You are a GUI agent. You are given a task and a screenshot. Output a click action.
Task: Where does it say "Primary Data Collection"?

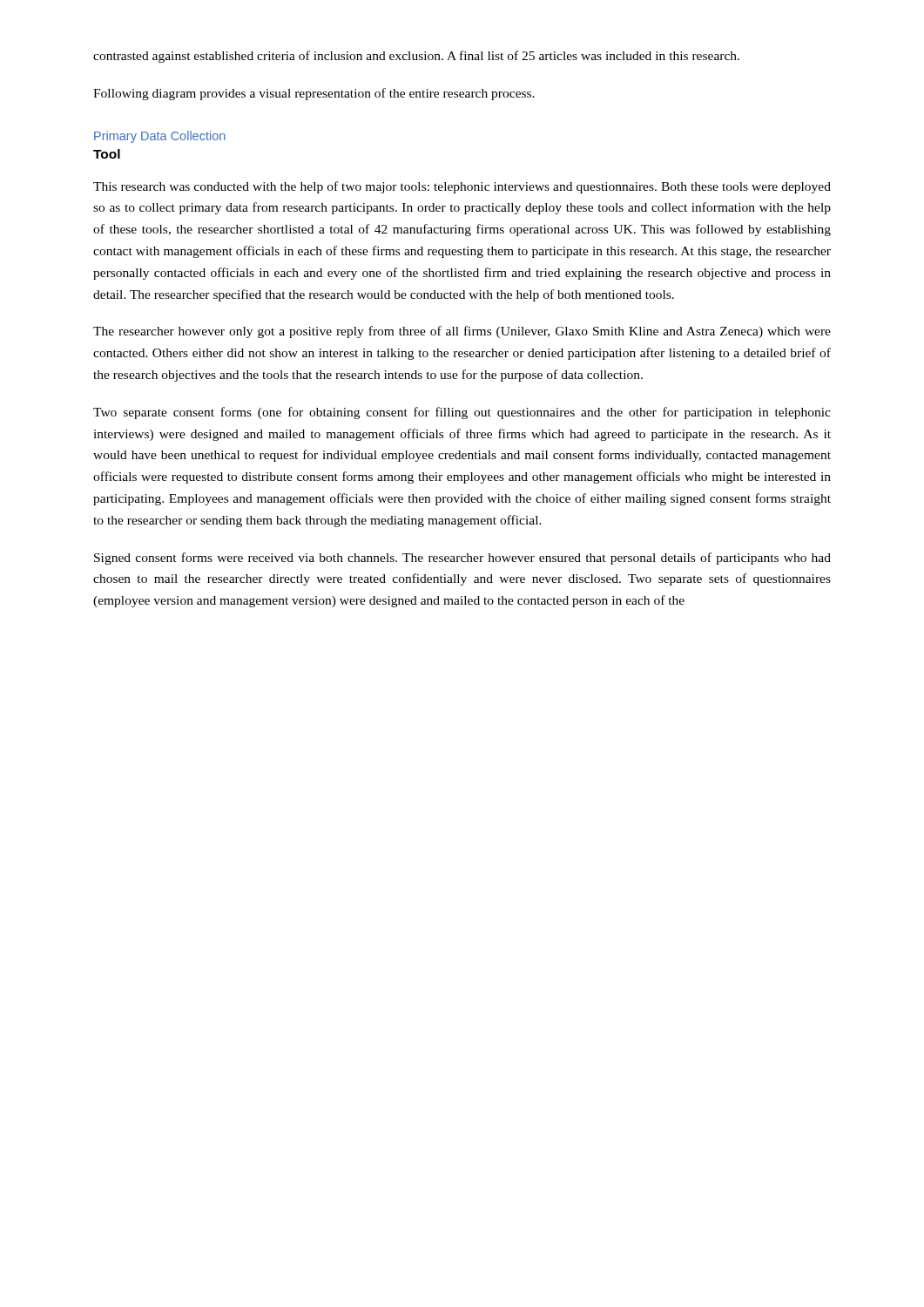pyautogui.click(x=159, y=136)
